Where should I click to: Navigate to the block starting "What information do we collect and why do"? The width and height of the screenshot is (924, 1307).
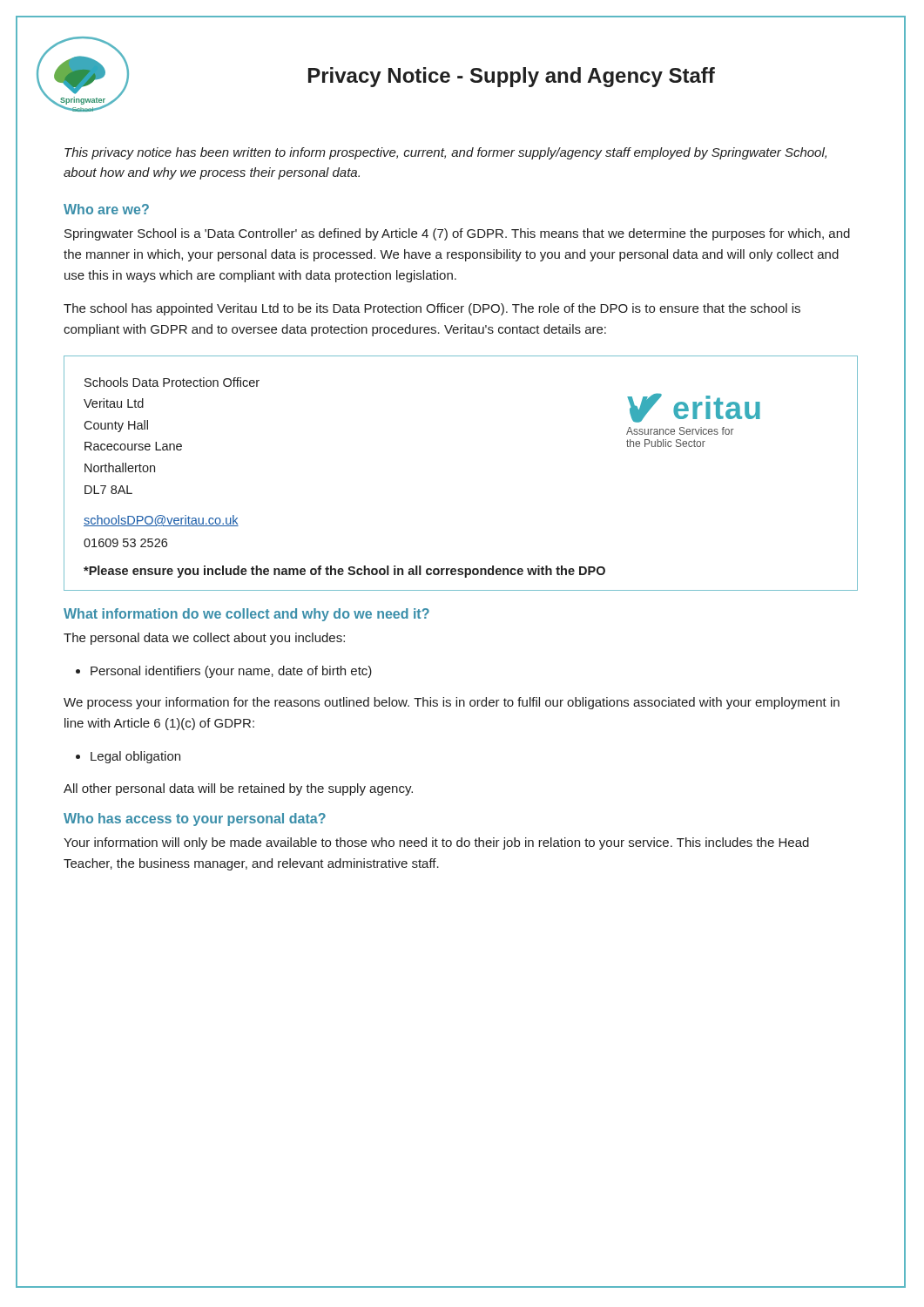247,613
